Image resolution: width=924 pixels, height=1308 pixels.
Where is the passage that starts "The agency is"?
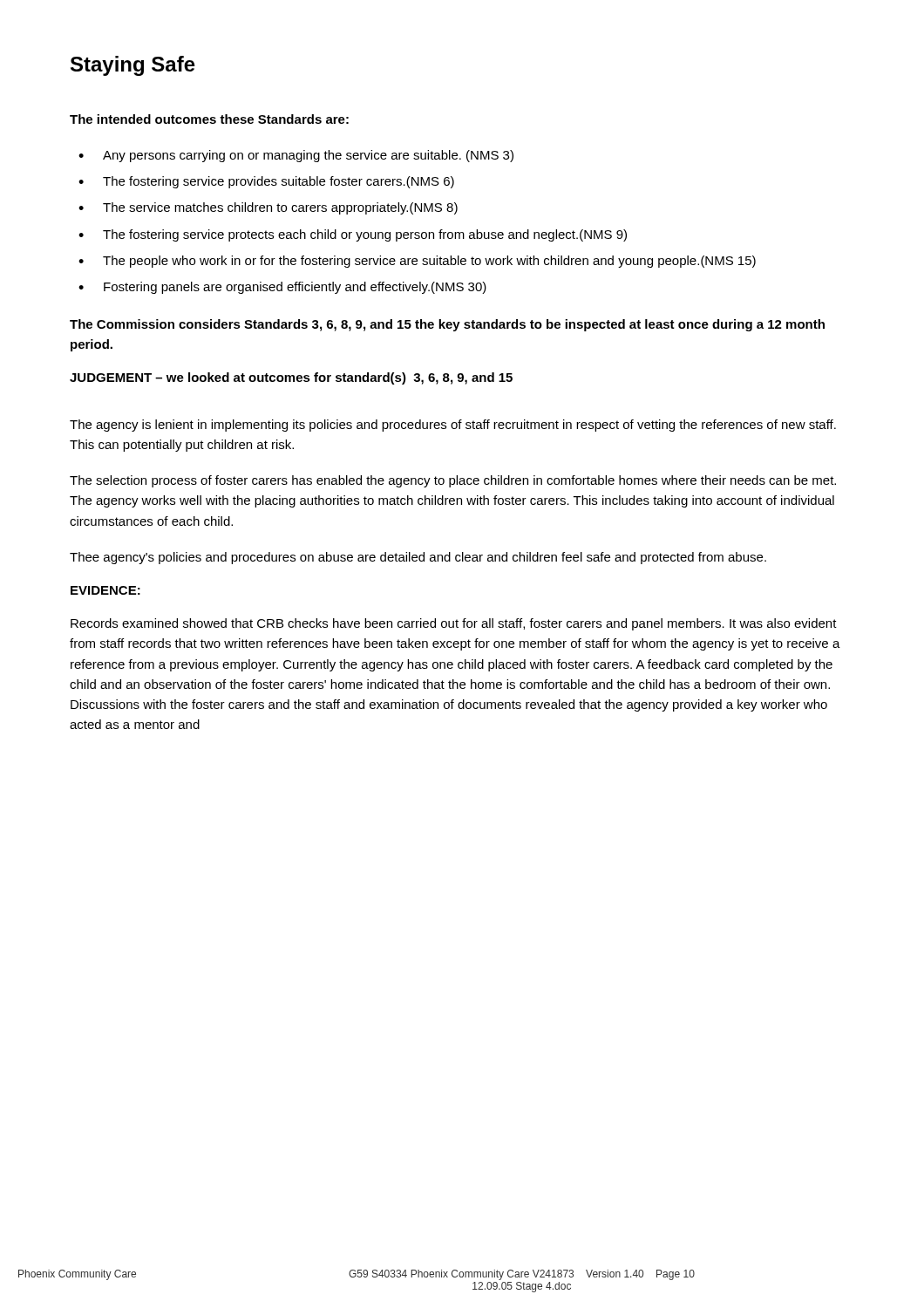click(x=453, y=434)
